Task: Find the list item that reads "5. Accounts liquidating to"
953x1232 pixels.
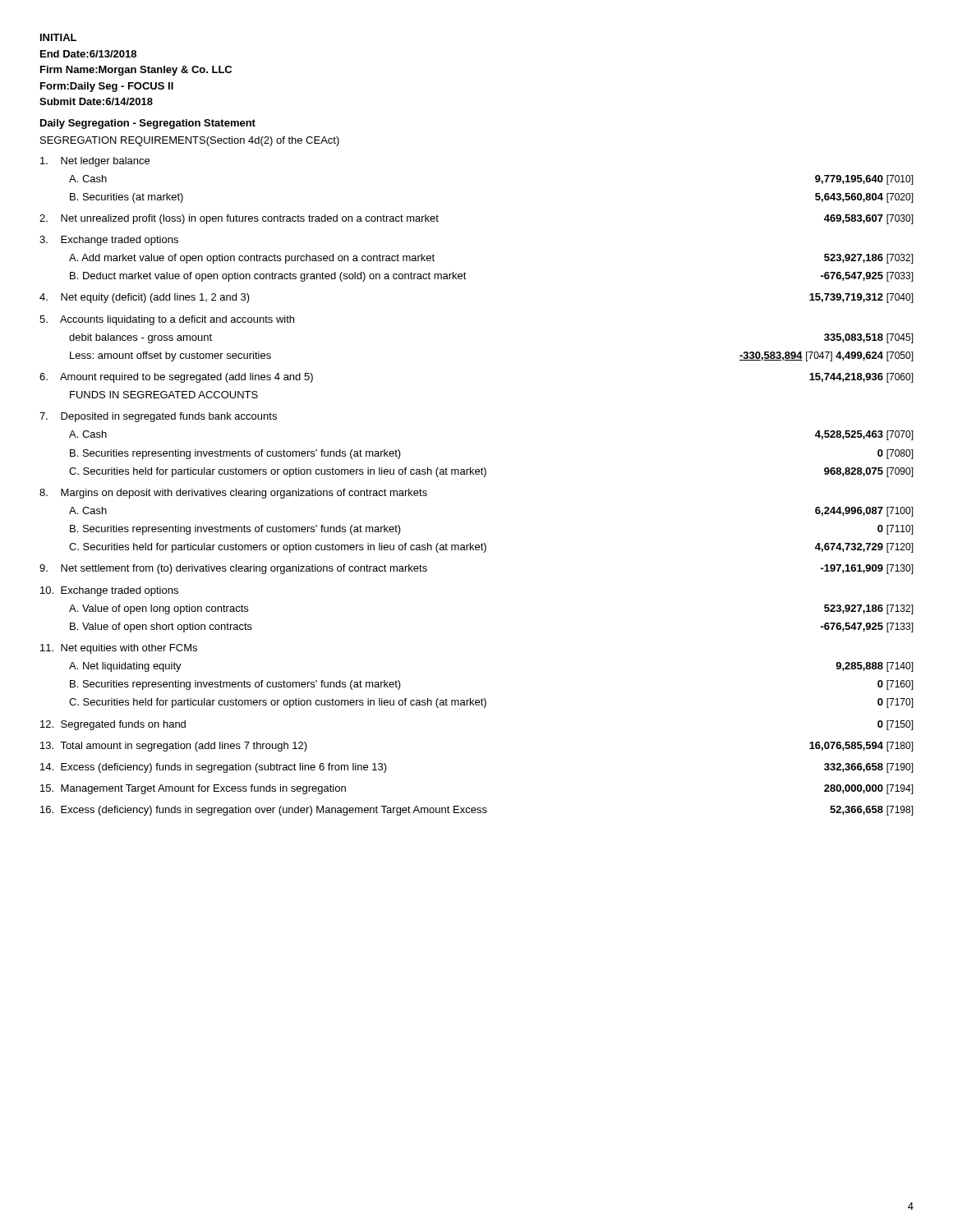Action: [x=167, y=320]
